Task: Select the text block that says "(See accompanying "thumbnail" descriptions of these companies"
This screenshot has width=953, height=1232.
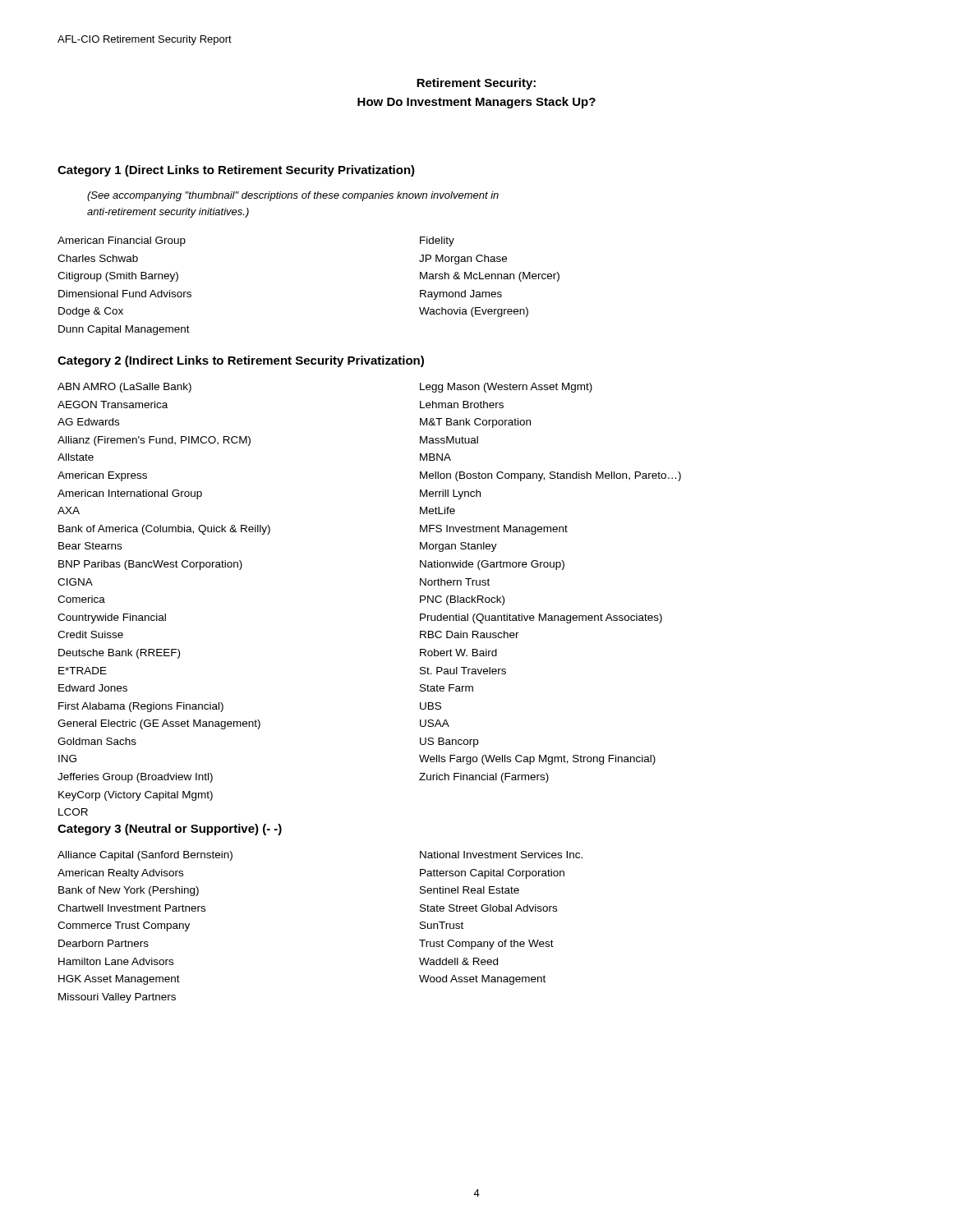Action: pyautogui.click(x=293, y=203)
